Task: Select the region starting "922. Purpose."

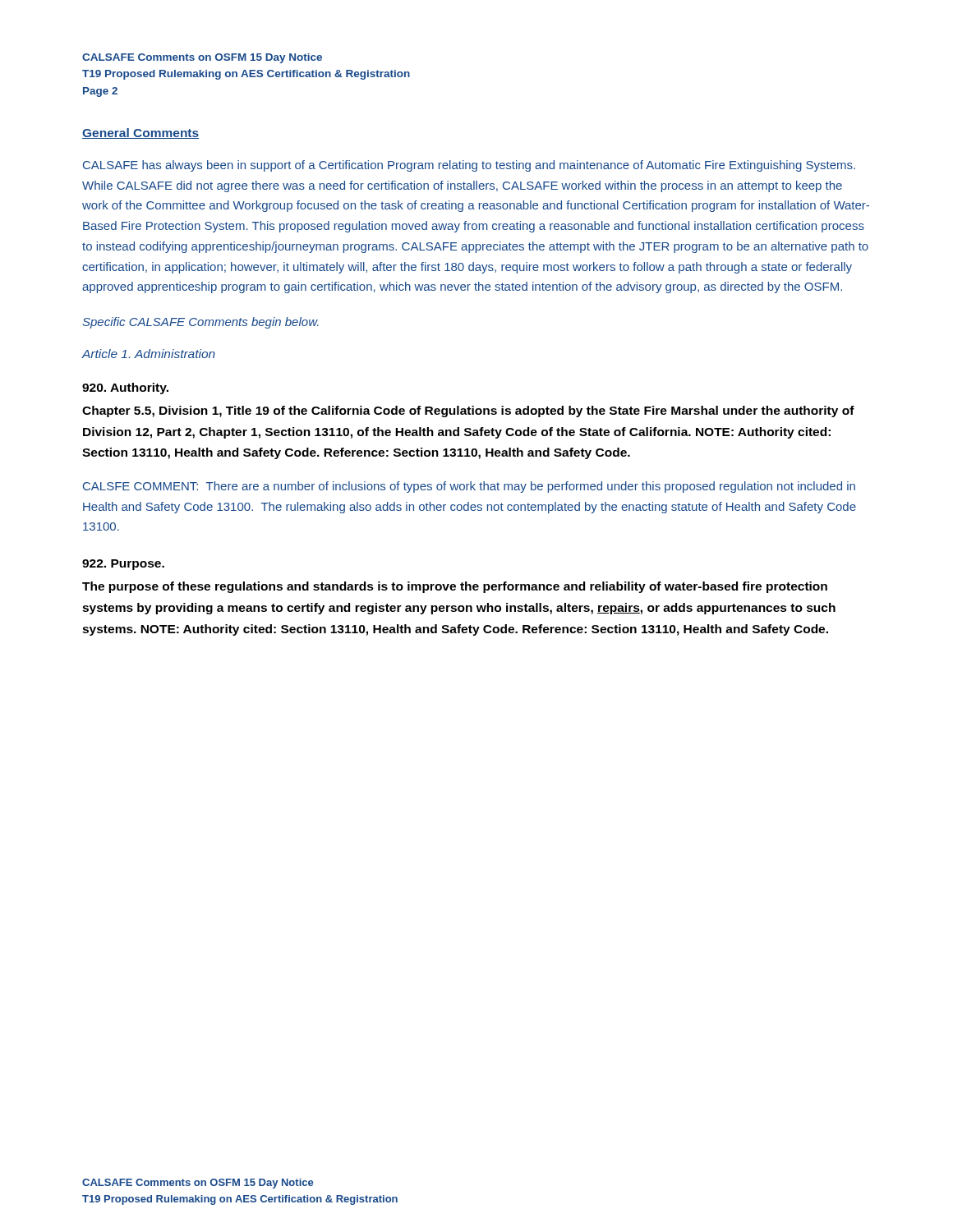Action: pos(124,563)
